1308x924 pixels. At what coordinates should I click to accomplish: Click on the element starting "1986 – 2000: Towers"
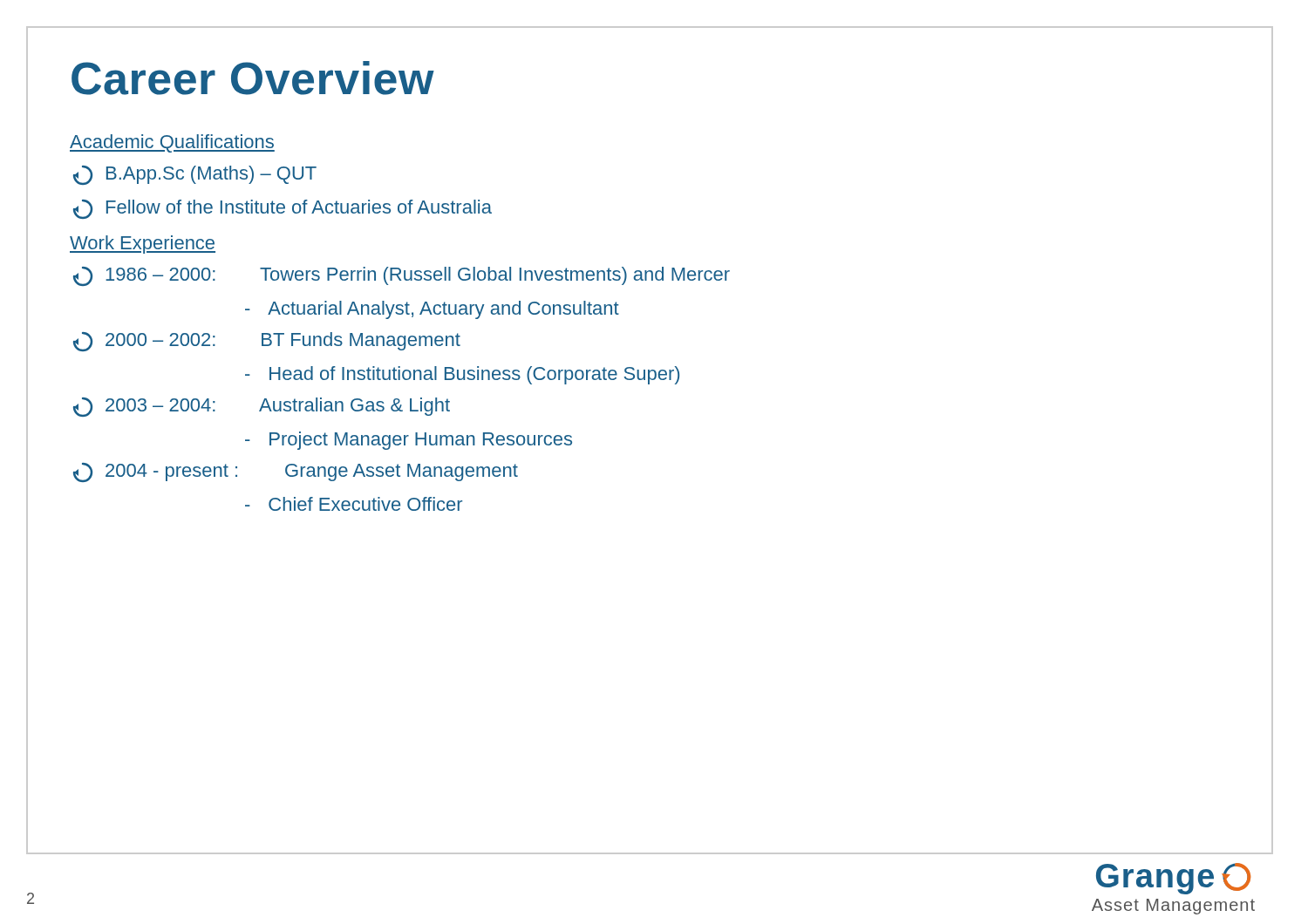point(400,275)
